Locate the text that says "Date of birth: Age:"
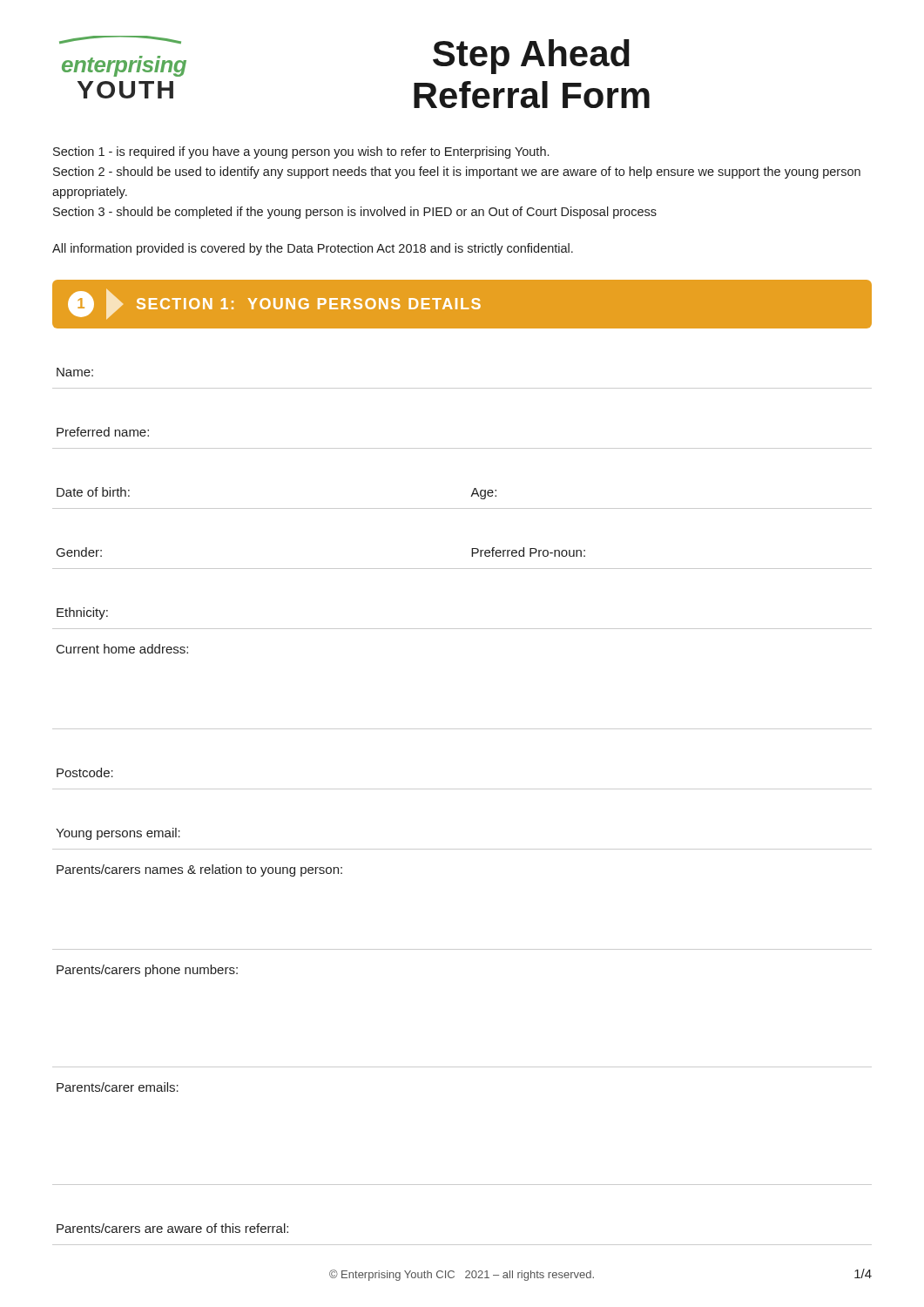 [462, 492]
